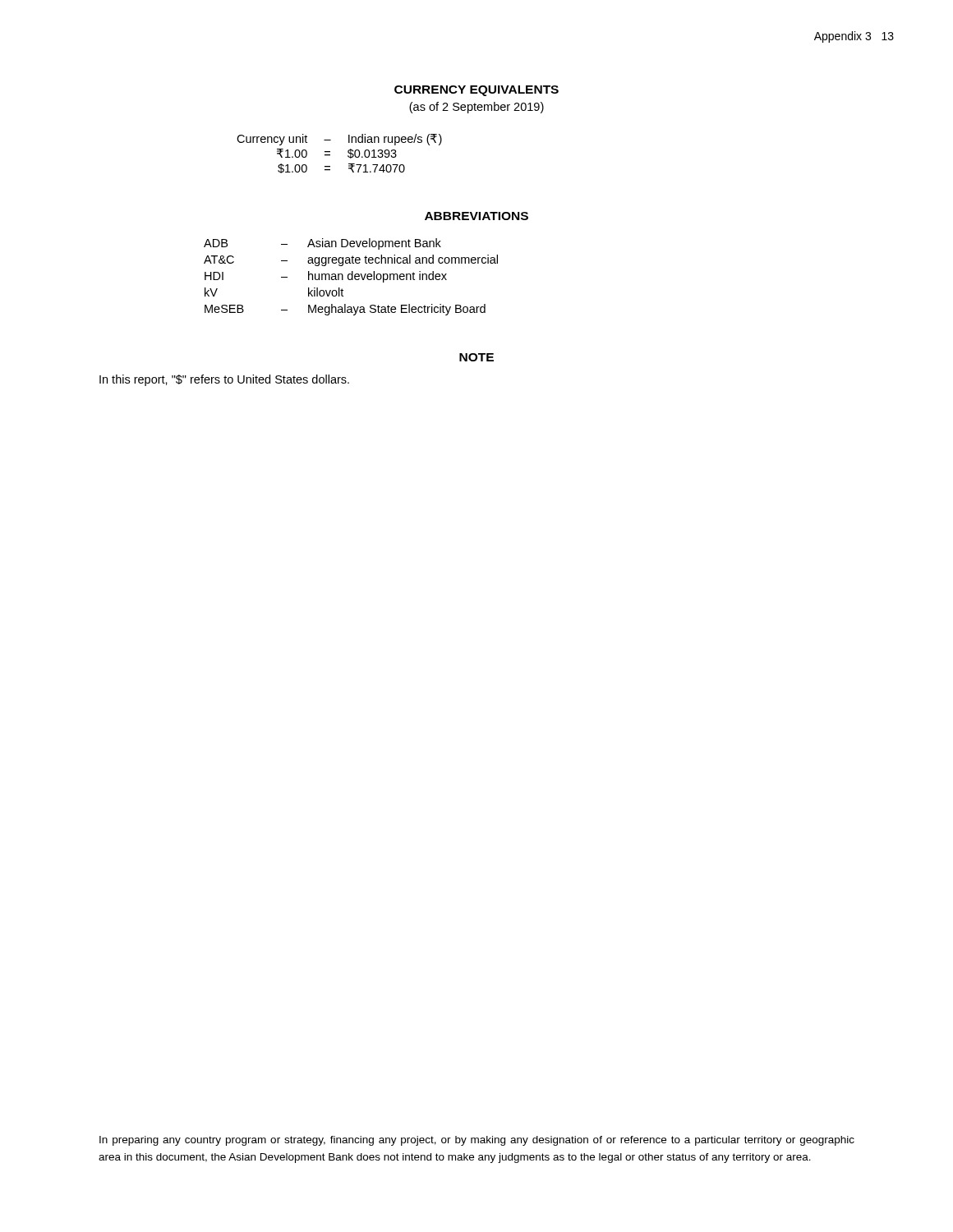Click on the table containing "Asian Development Bank"
The image size is (953, 1232).
(476, 276)
